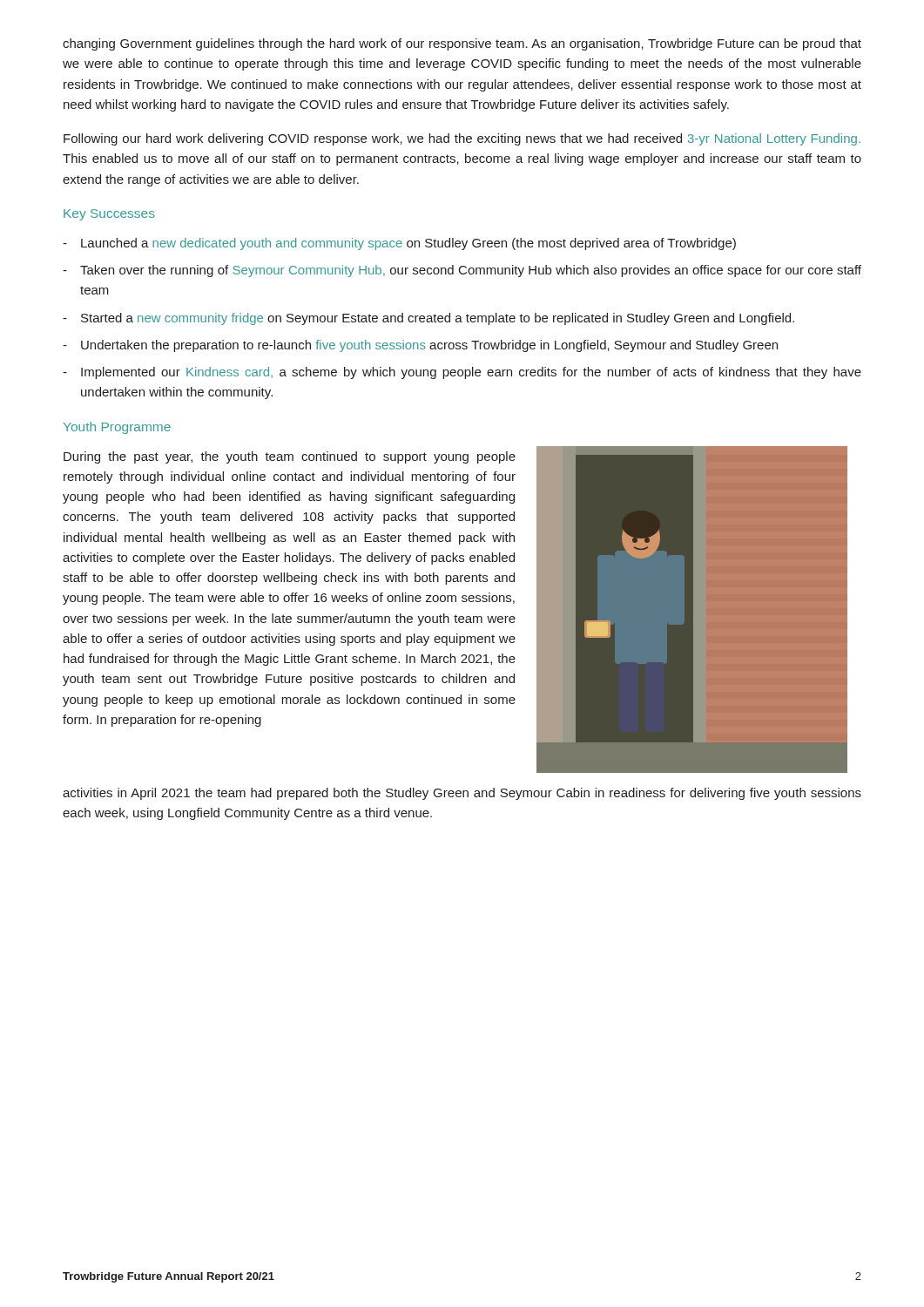
Task: Find the element starting "Key Successes"
Action: coord(109,215)
